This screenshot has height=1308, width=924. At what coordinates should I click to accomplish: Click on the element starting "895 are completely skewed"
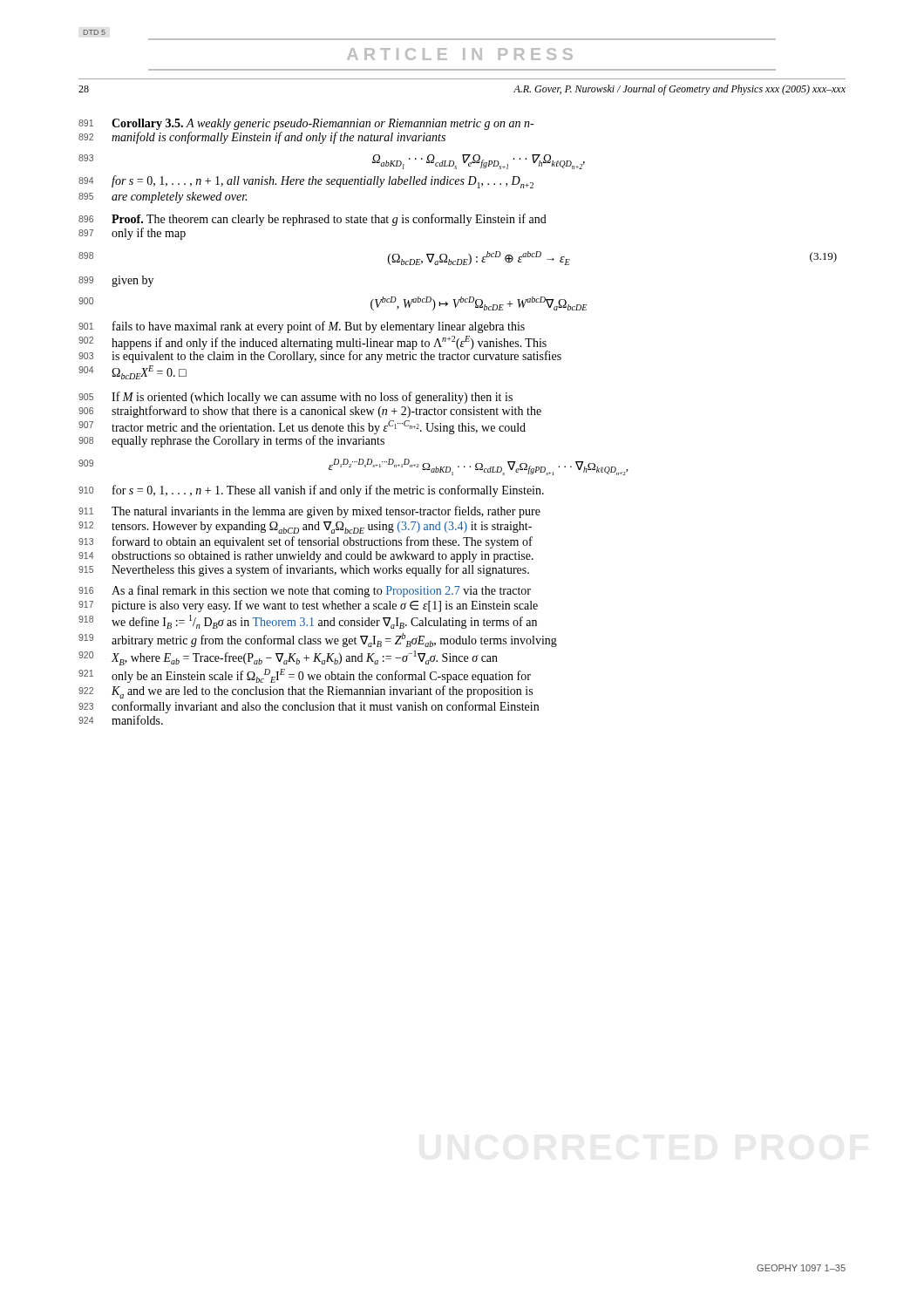coord(163,198)
